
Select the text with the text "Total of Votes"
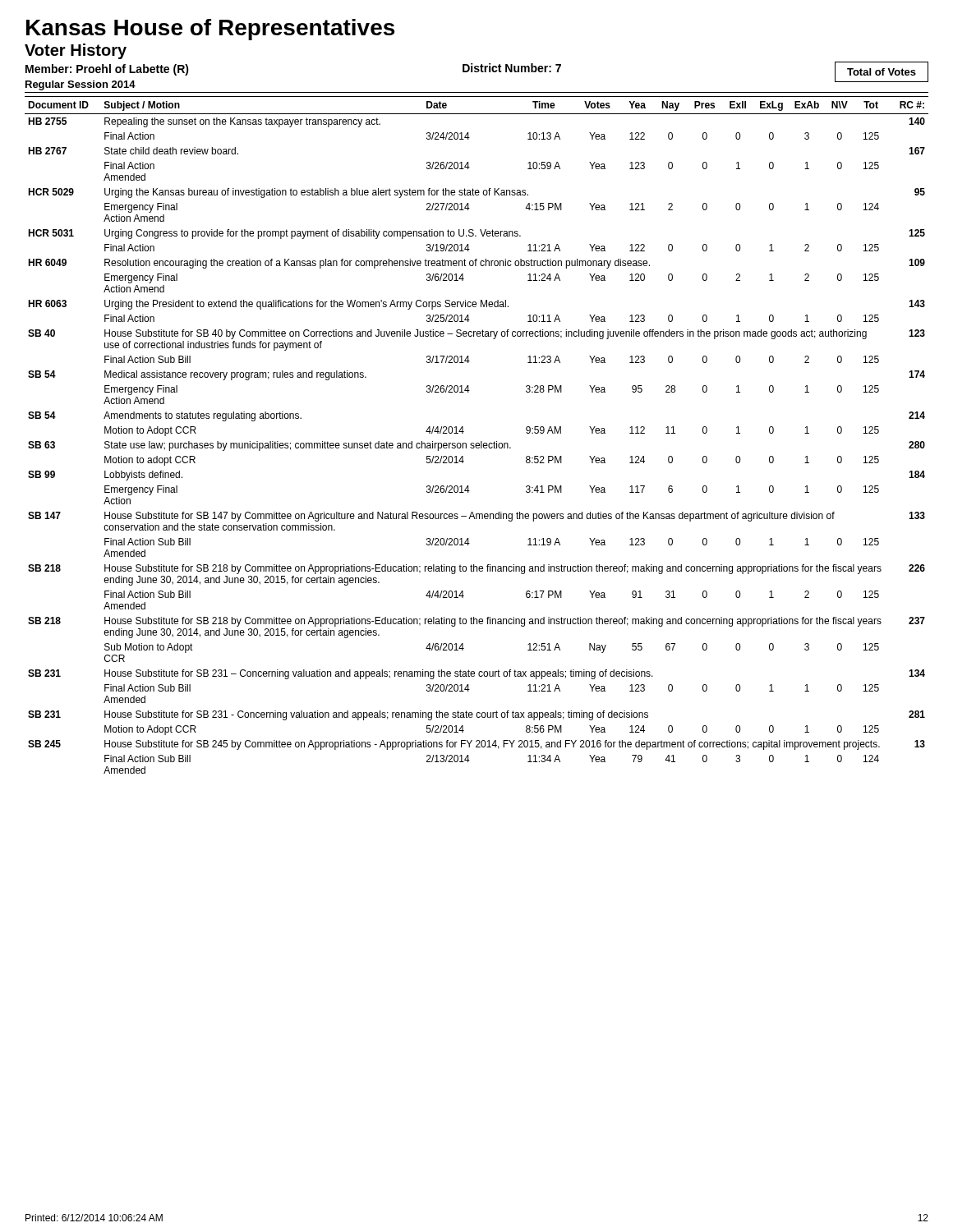(x=882, y=72)
